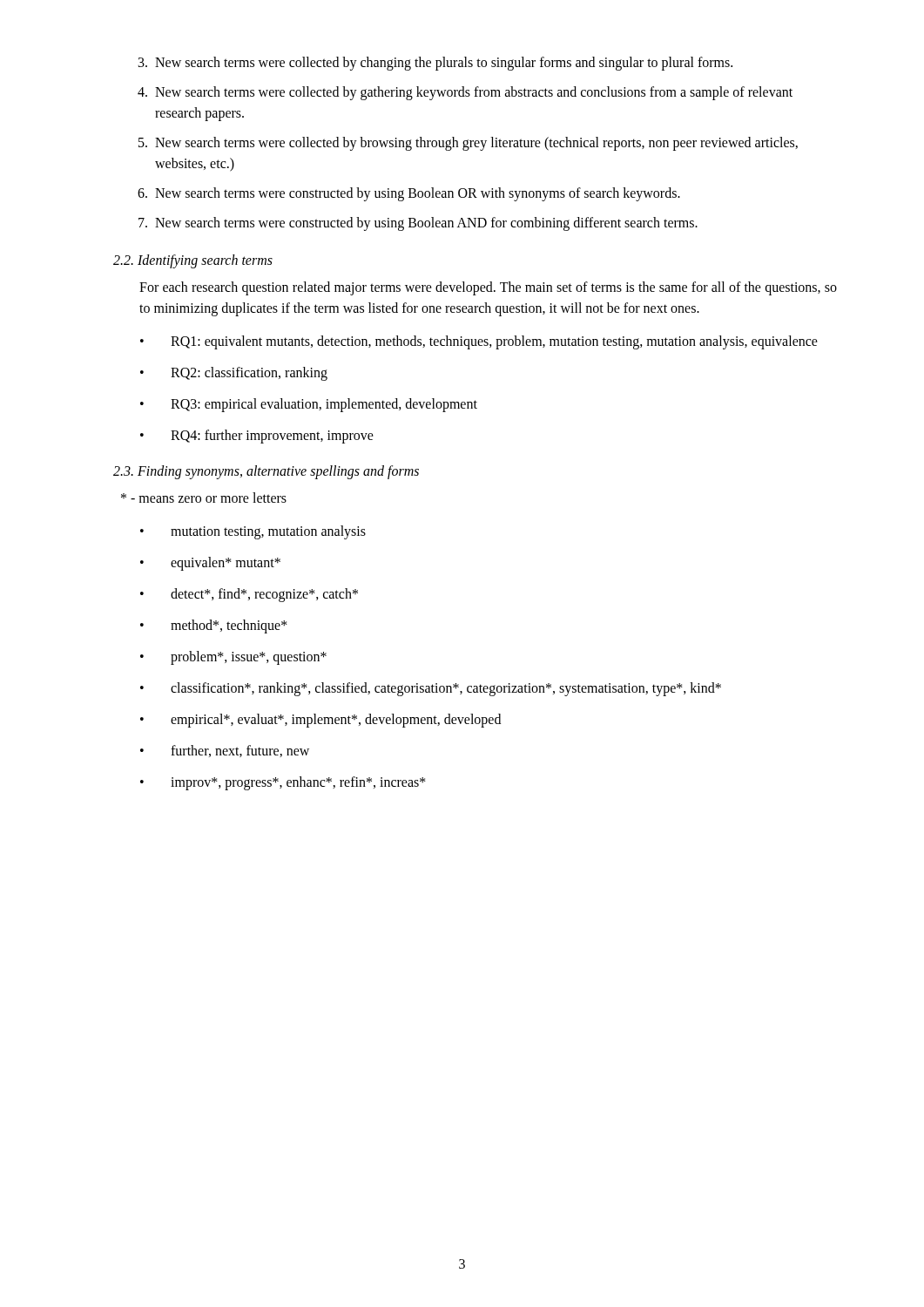Click on the text starting "6. New search terms were constructed"
This screenshot has height=1307, width=924.
pos(475,193)
